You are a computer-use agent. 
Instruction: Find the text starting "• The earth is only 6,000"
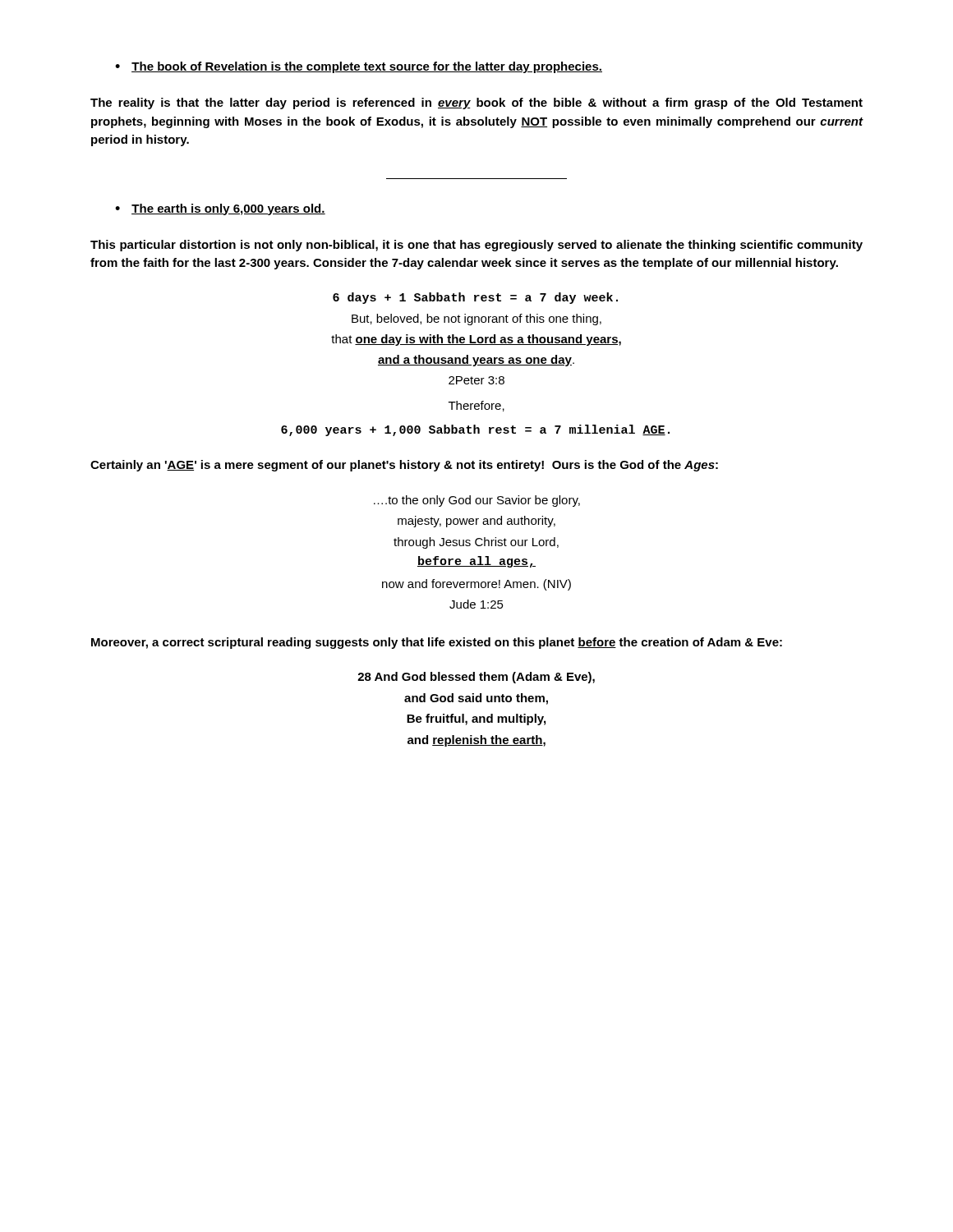click(220, 208)
